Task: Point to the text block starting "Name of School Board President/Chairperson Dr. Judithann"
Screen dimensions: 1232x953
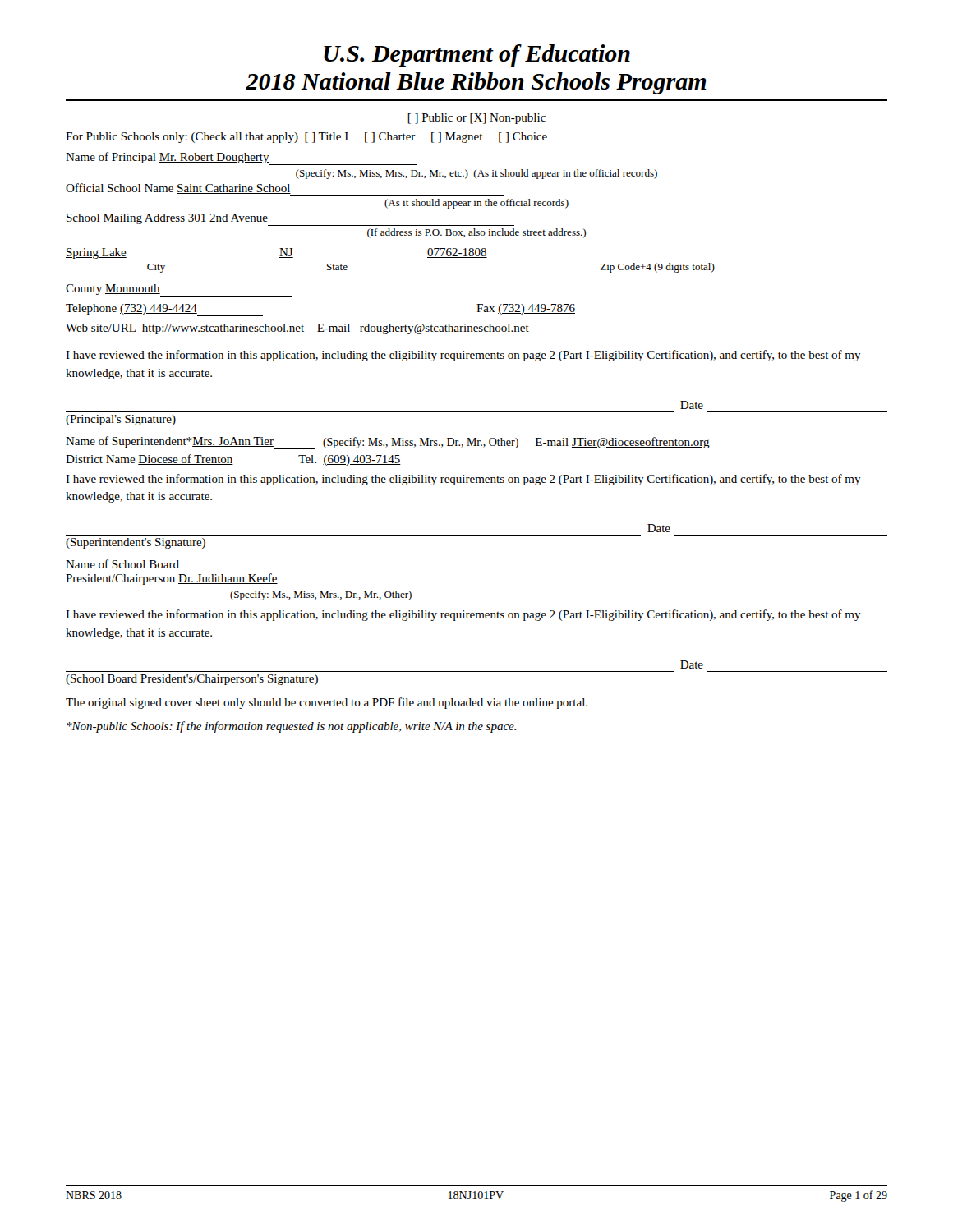Action: pyautogui.click(x=254, y=572)
